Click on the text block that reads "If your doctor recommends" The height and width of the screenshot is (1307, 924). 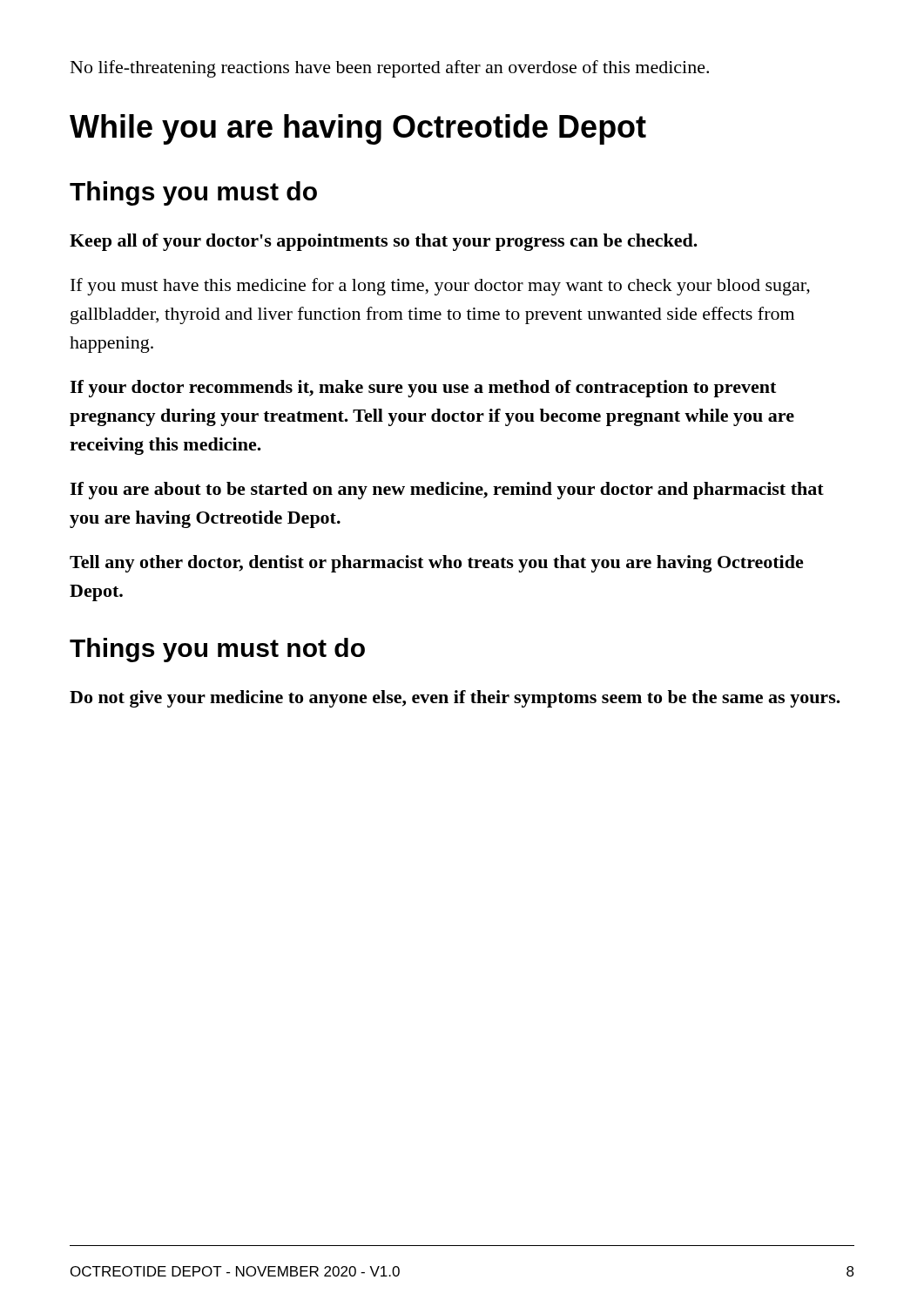[432, 415]
